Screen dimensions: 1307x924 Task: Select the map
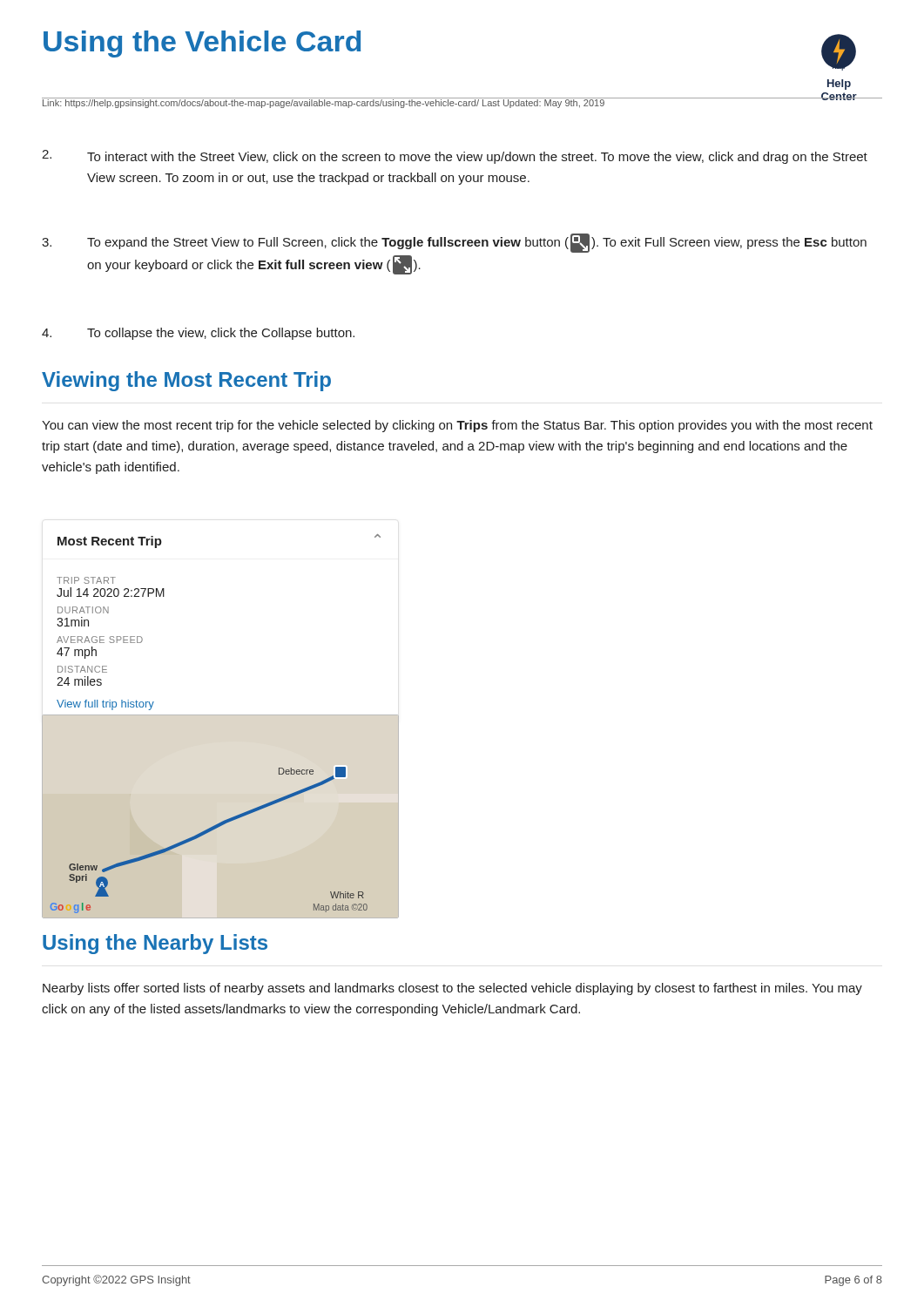tap(220, 816)
